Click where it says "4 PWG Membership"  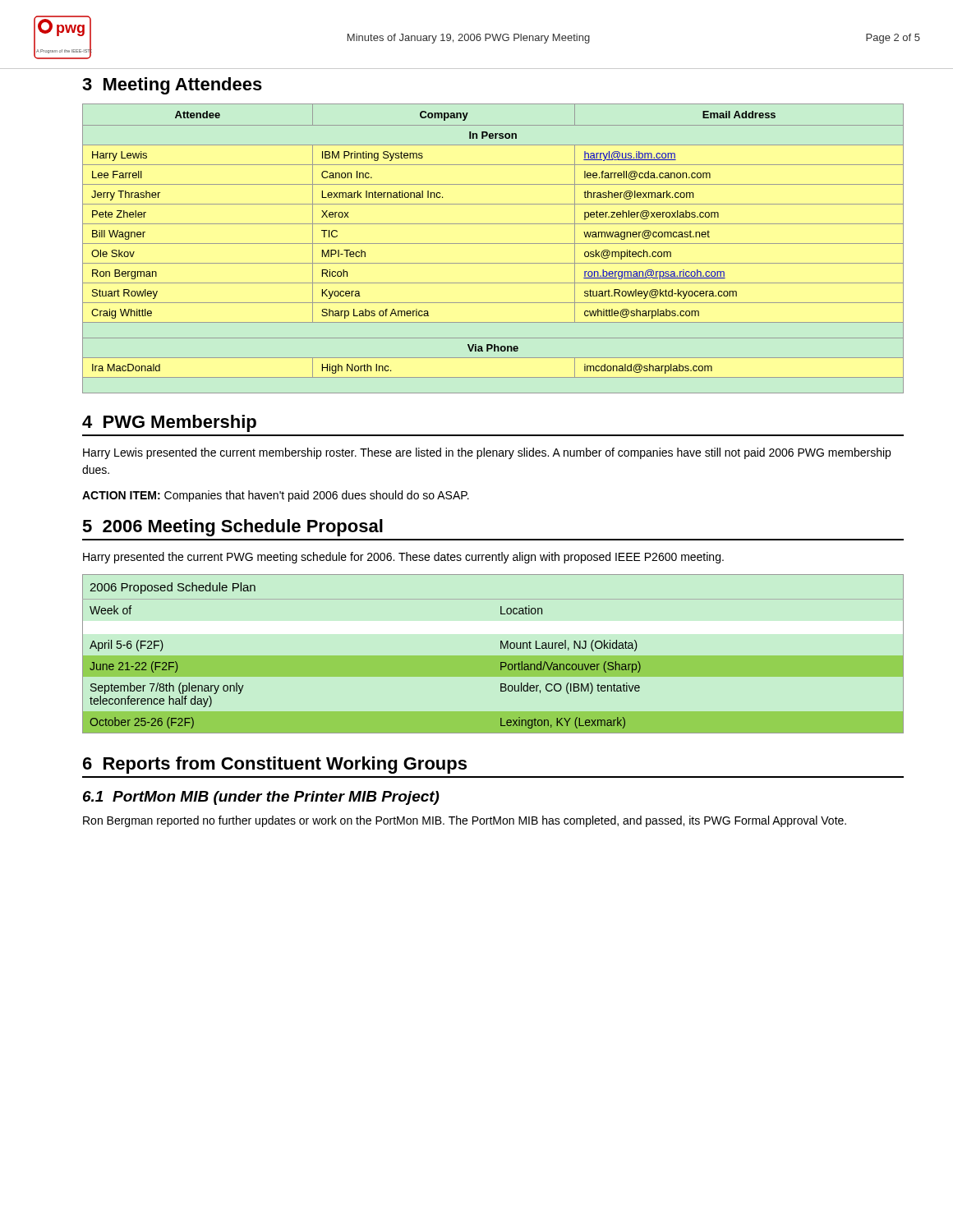[170, 422]
